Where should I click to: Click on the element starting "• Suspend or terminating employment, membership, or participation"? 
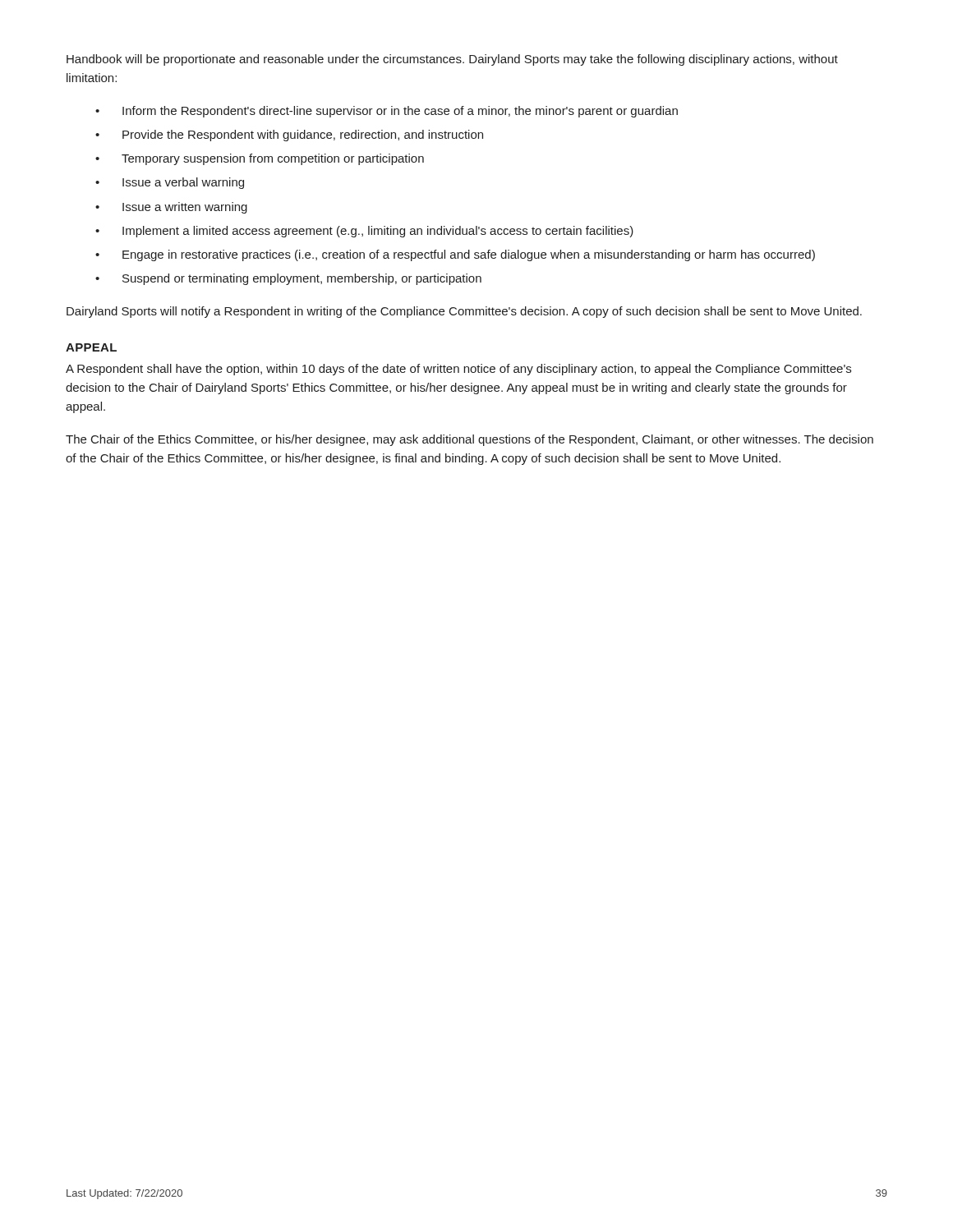point(491,278)
